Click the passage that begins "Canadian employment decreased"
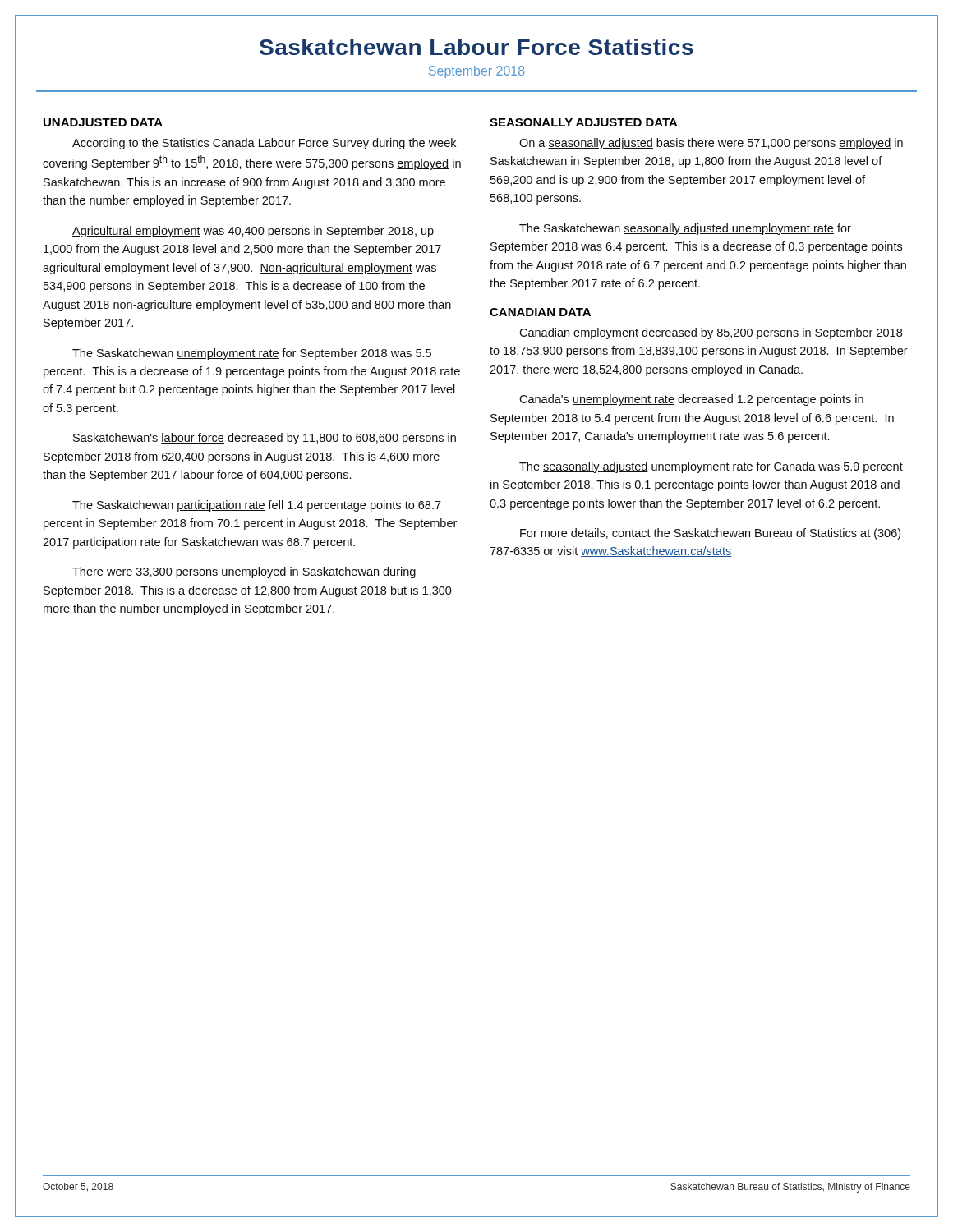This screenshot has height=1232, width=953. [700, 418]
